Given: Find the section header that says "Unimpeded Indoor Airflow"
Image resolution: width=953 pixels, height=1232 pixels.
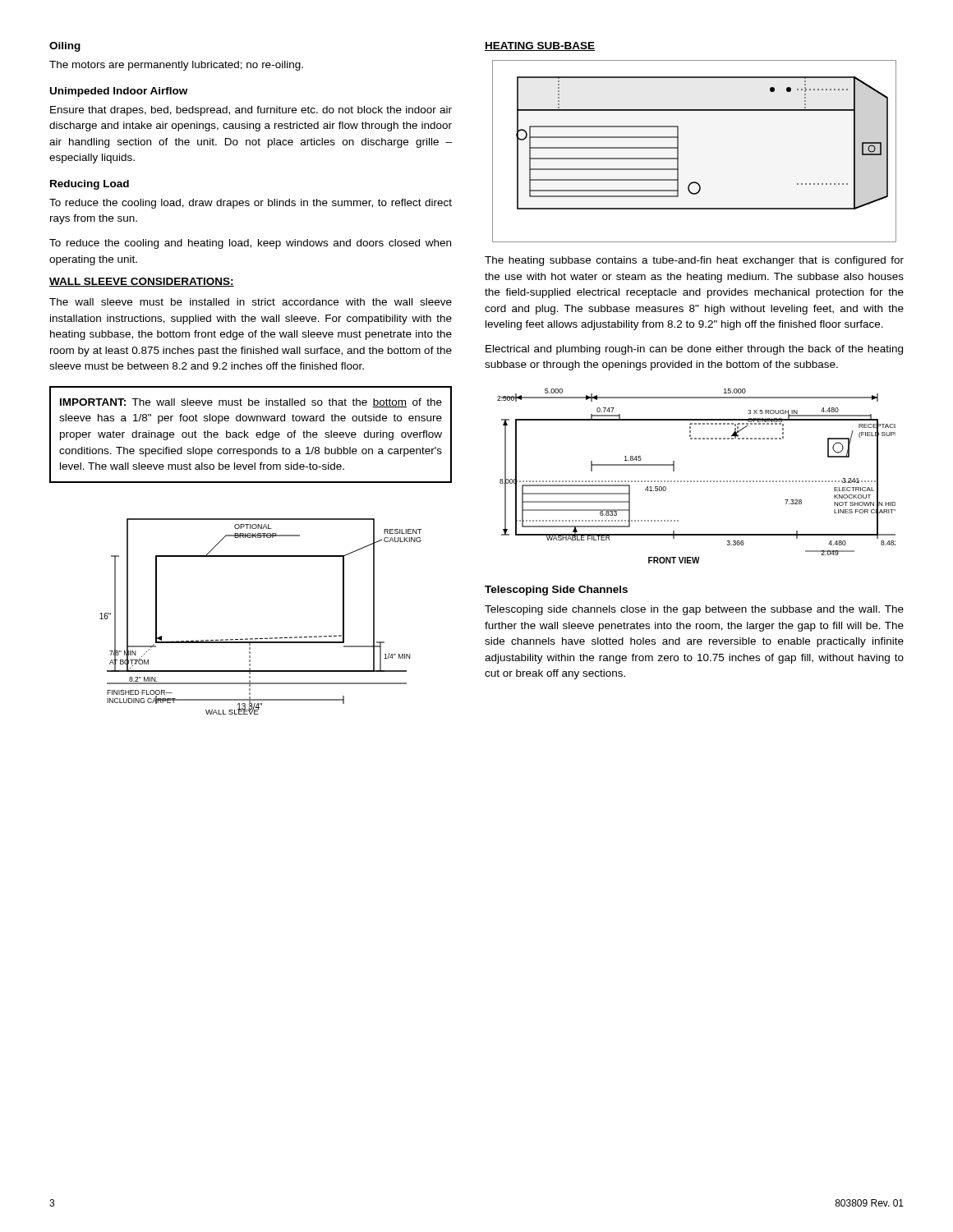Looking at the screenshot, I should tap(118, 90).
